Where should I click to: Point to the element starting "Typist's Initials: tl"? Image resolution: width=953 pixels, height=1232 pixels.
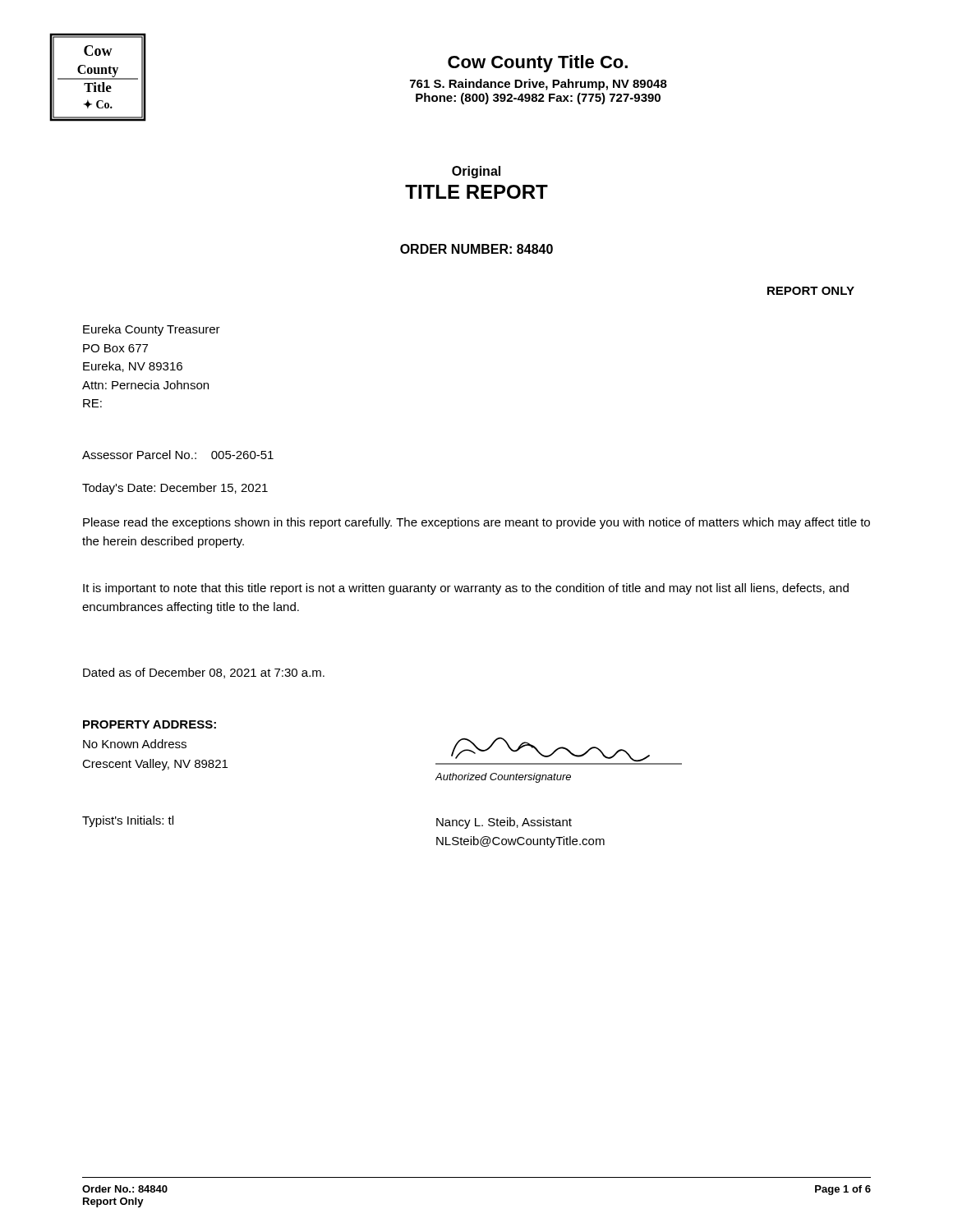click(x=128, y=820)
